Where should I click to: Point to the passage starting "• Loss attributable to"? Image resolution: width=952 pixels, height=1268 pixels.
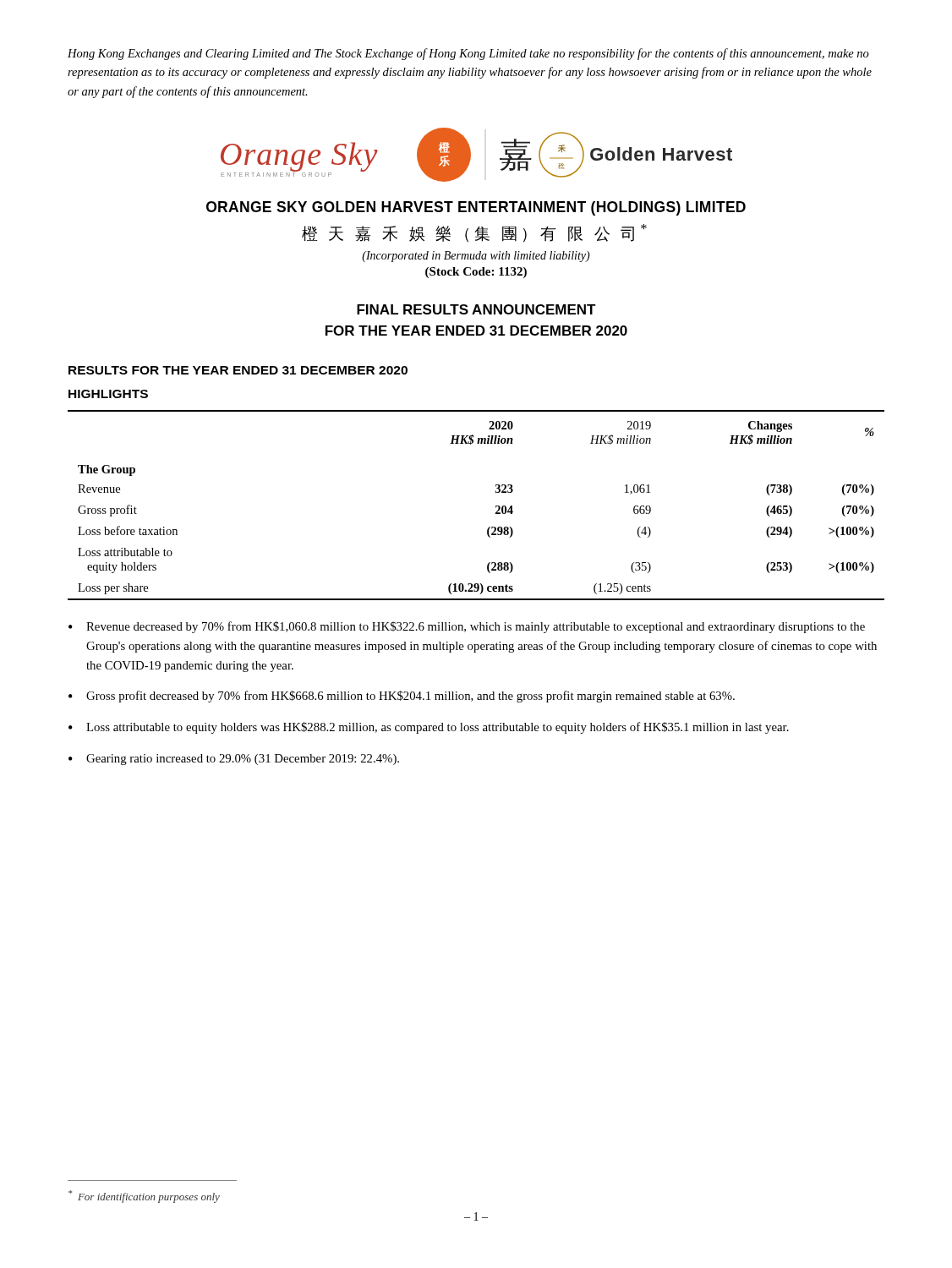click(476, 728)
